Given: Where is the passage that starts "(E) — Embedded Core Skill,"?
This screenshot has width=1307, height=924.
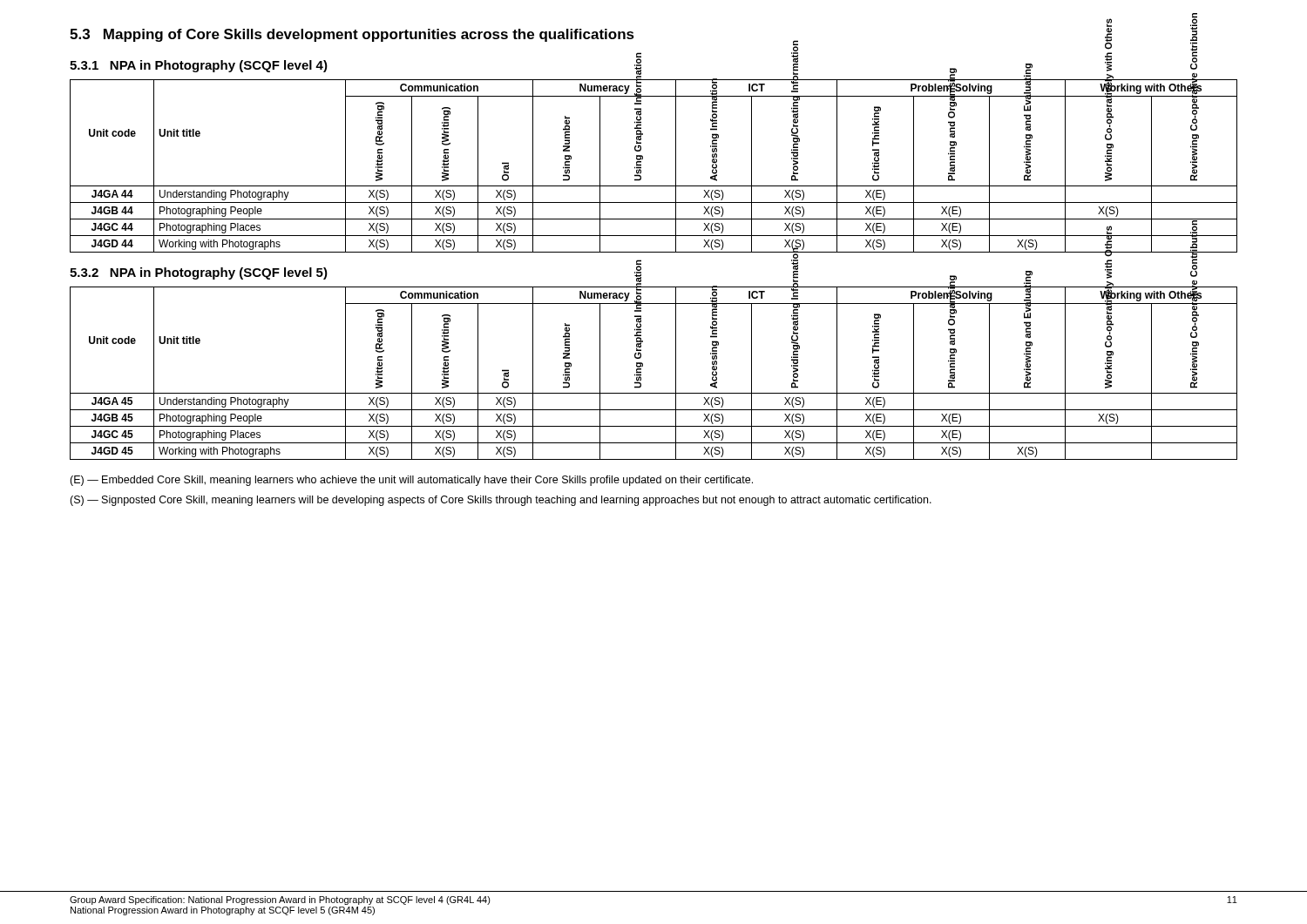Looking at the screenshot, I should coord(654,491).
